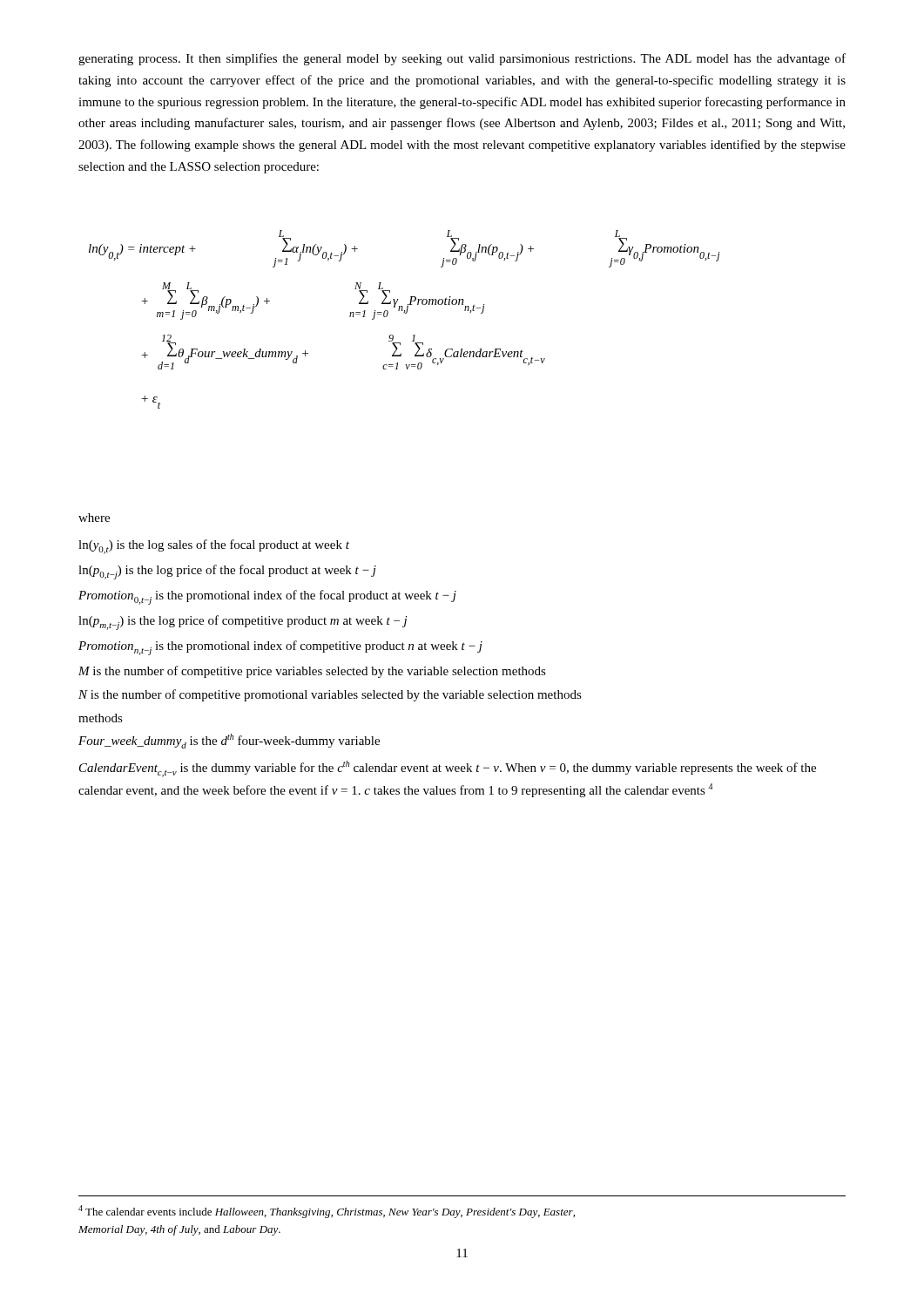Locate the text block that reads "Four_week_dummyd is the dth"
924x1307 pixels.
[229, 741]
